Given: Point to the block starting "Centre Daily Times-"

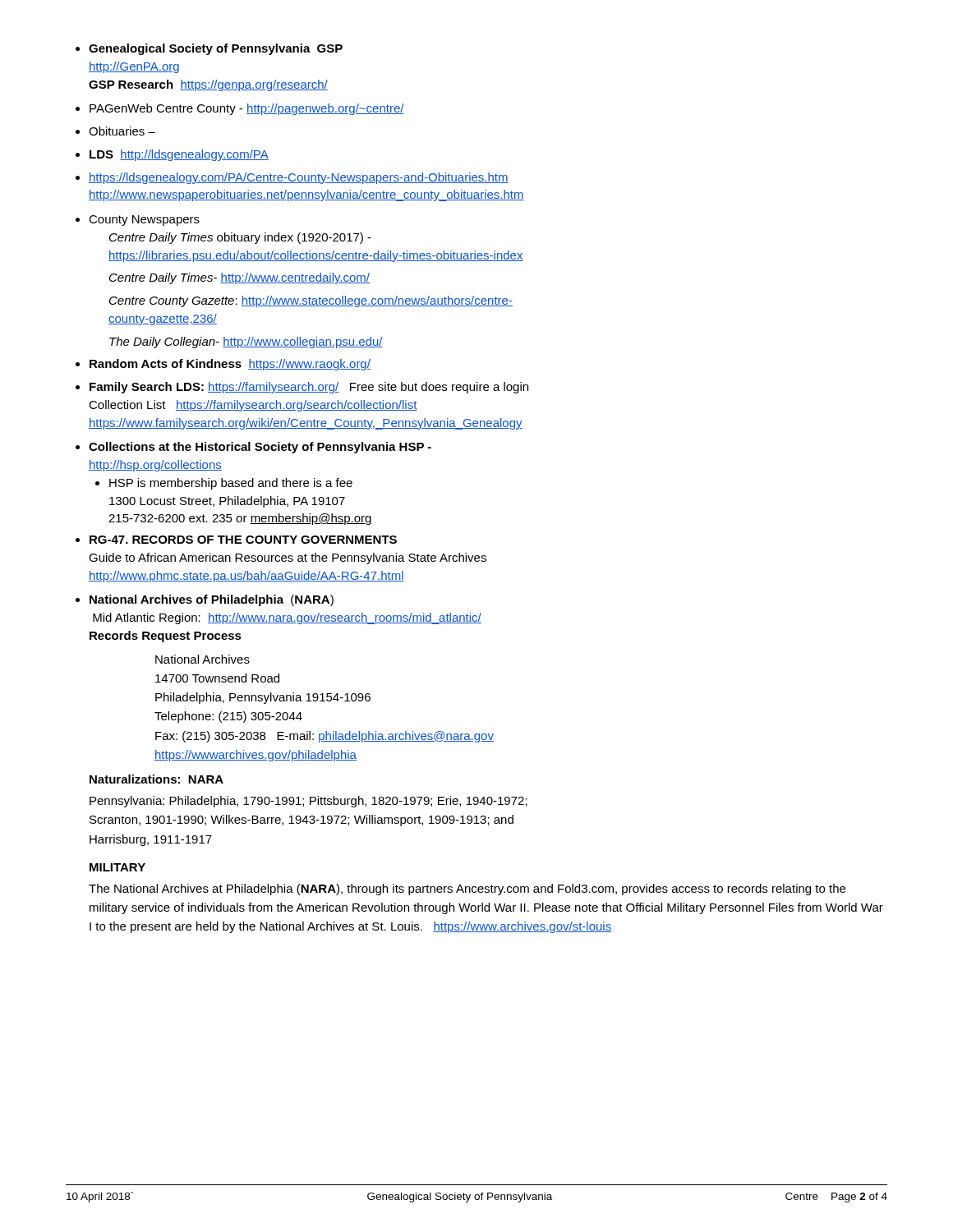Looking at the screenshot, I should coord(239,278).
